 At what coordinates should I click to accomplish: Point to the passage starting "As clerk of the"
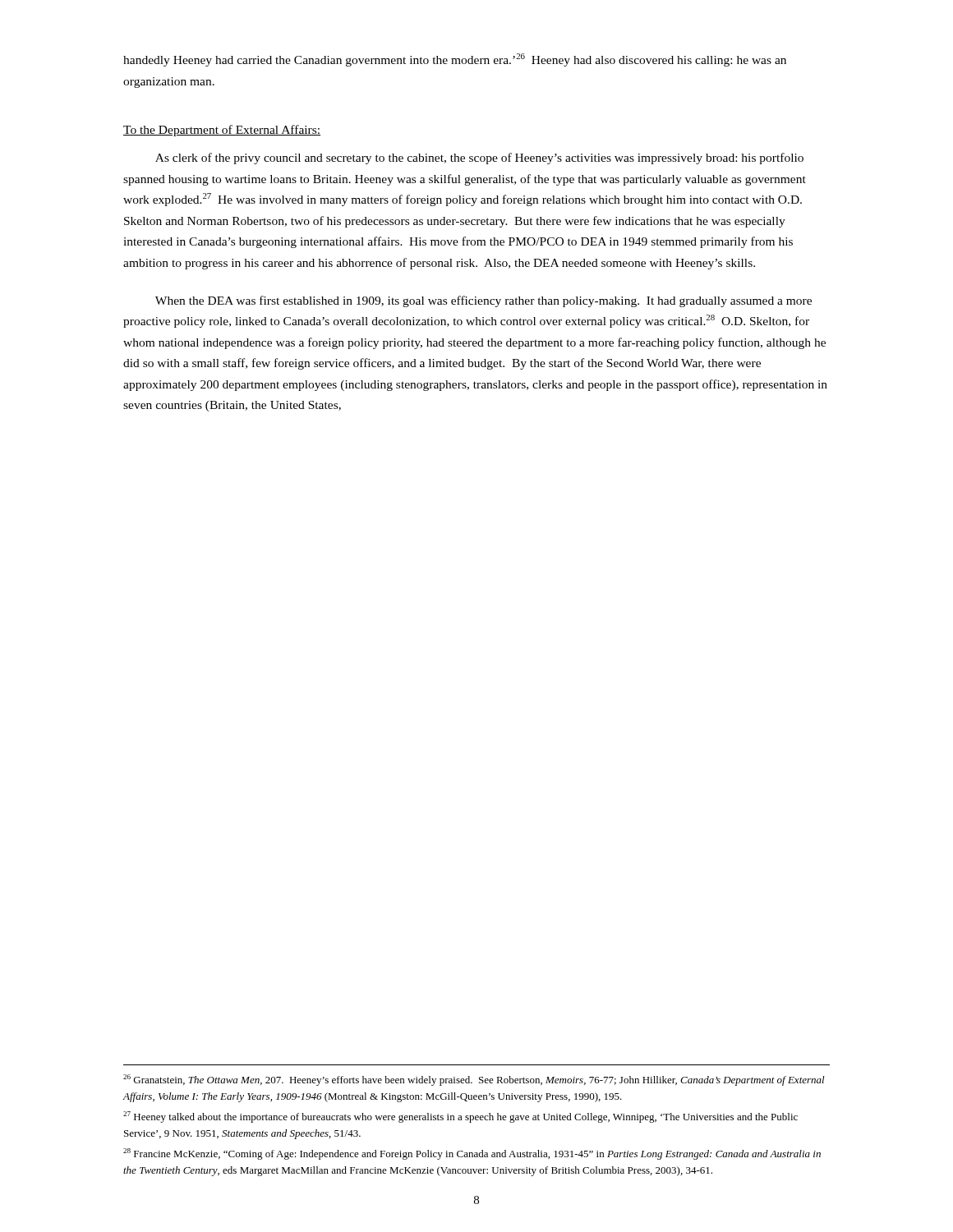[476, 210]
